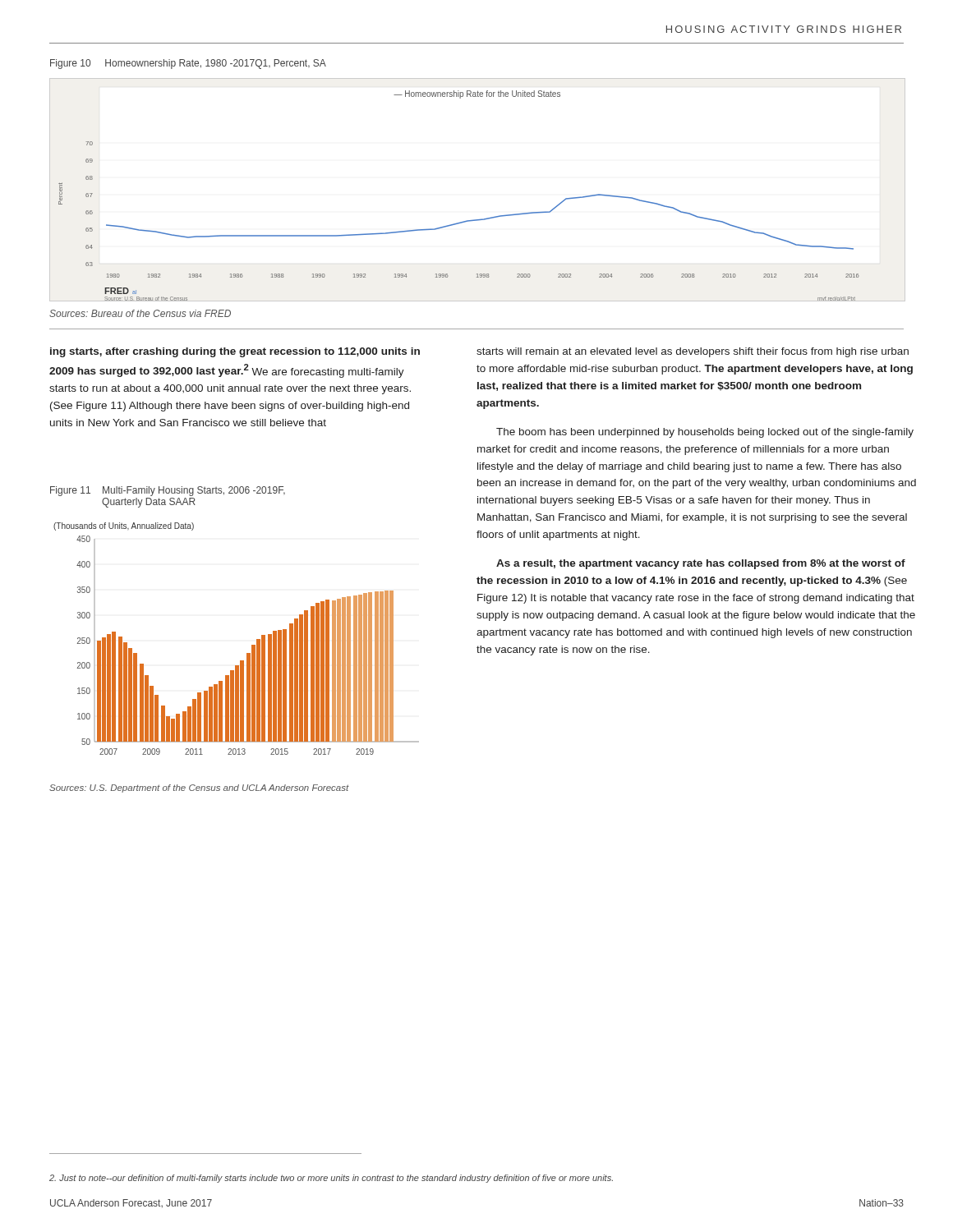
Task: Select the text block with the text "starts will remain at an elevated level"
Action: pyautogui.click(x=698, y=501)
